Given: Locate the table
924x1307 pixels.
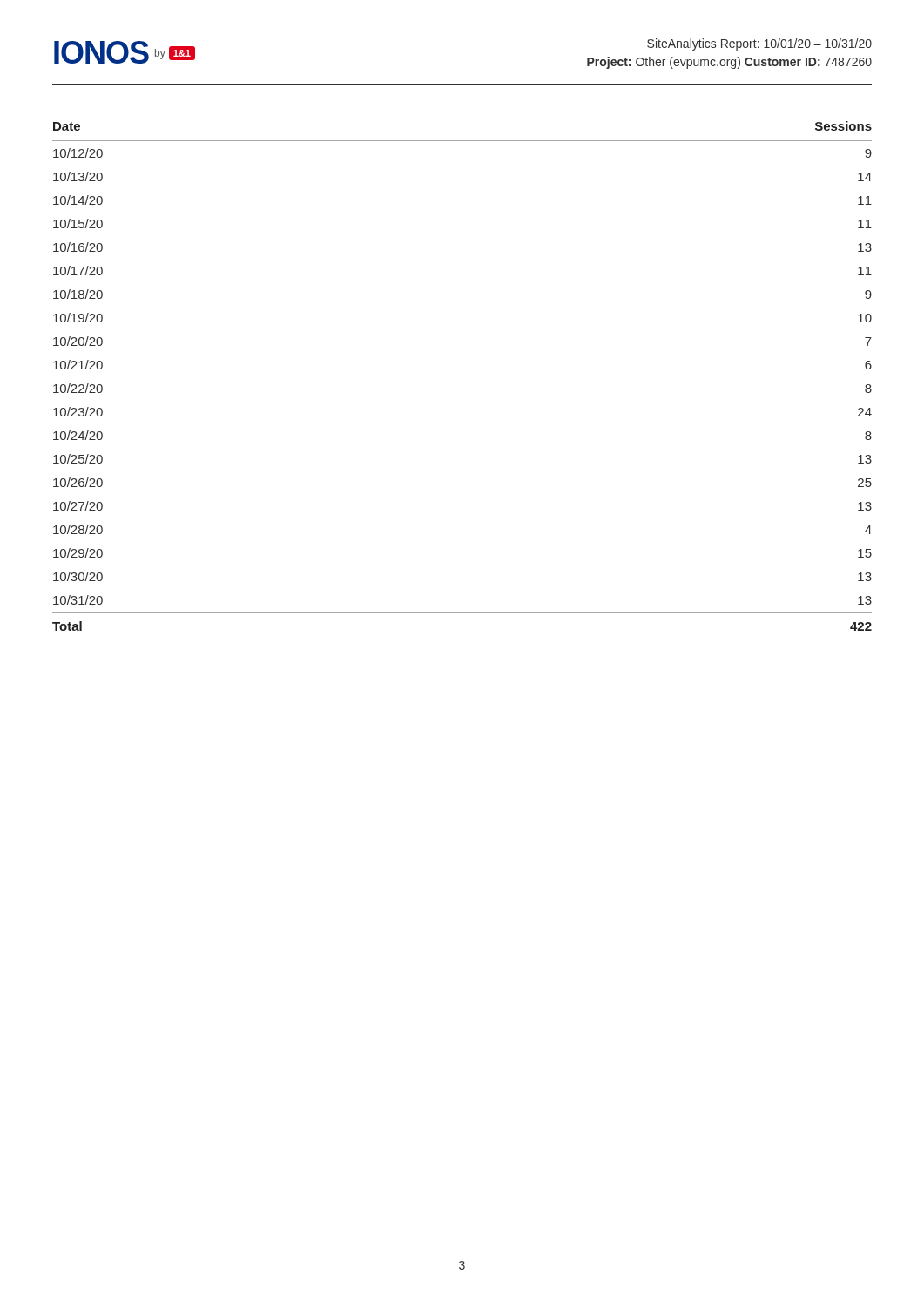Looking at the screenshot, I should 462,376.
